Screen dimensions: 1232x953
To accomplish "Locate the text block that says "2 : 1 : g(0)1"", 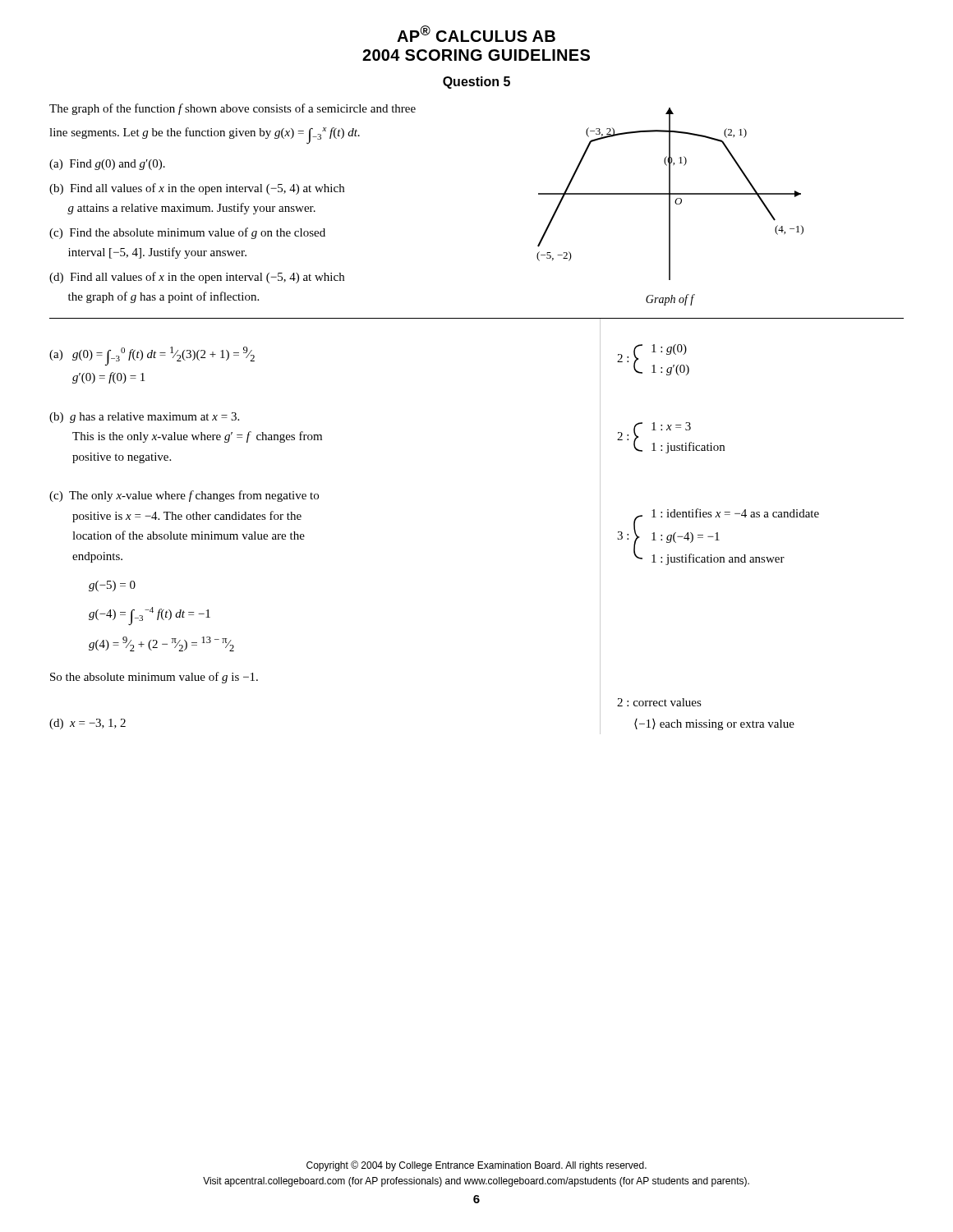I will point(653,359).
